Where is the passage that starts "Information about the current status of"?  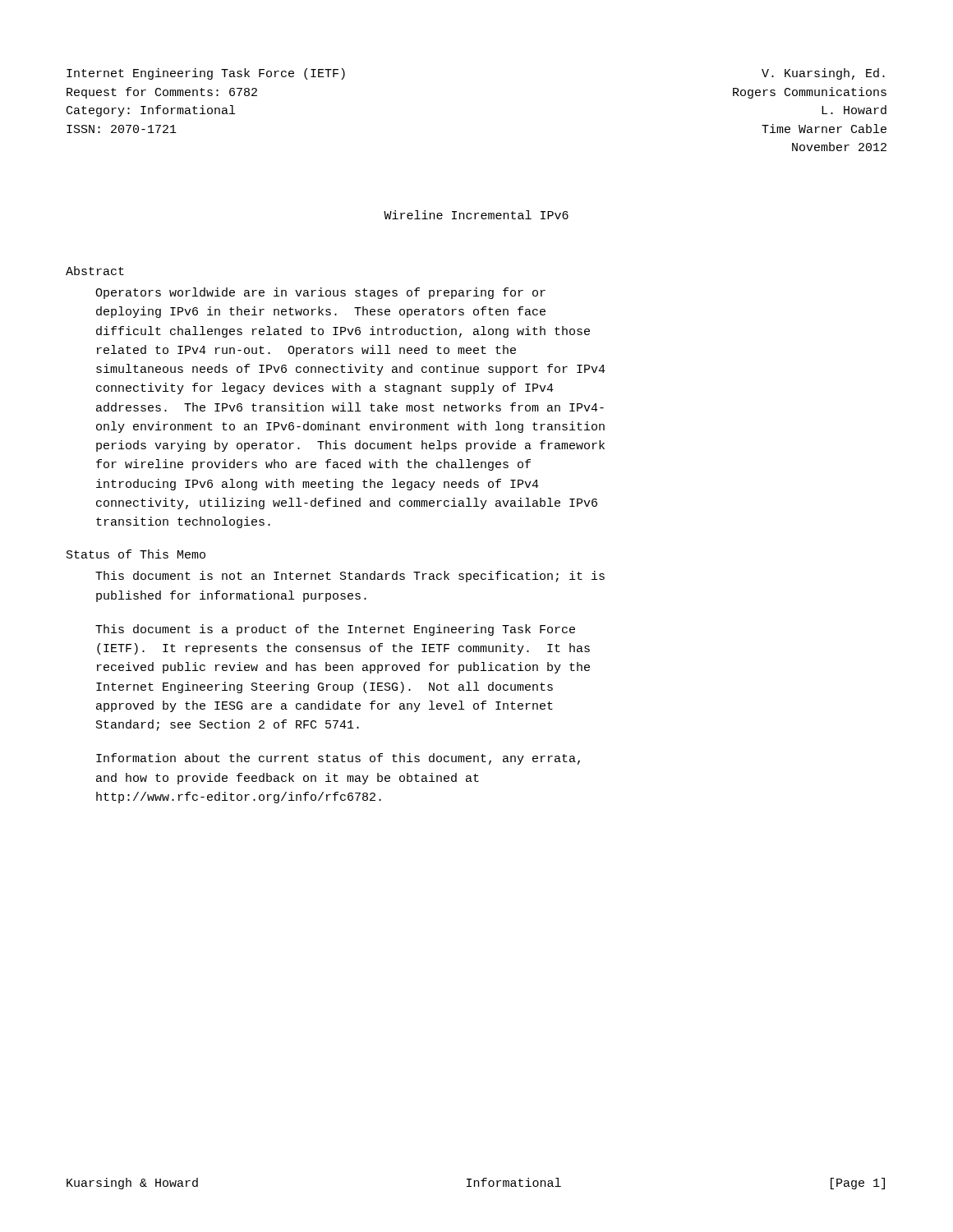click(x=339, y=779)
